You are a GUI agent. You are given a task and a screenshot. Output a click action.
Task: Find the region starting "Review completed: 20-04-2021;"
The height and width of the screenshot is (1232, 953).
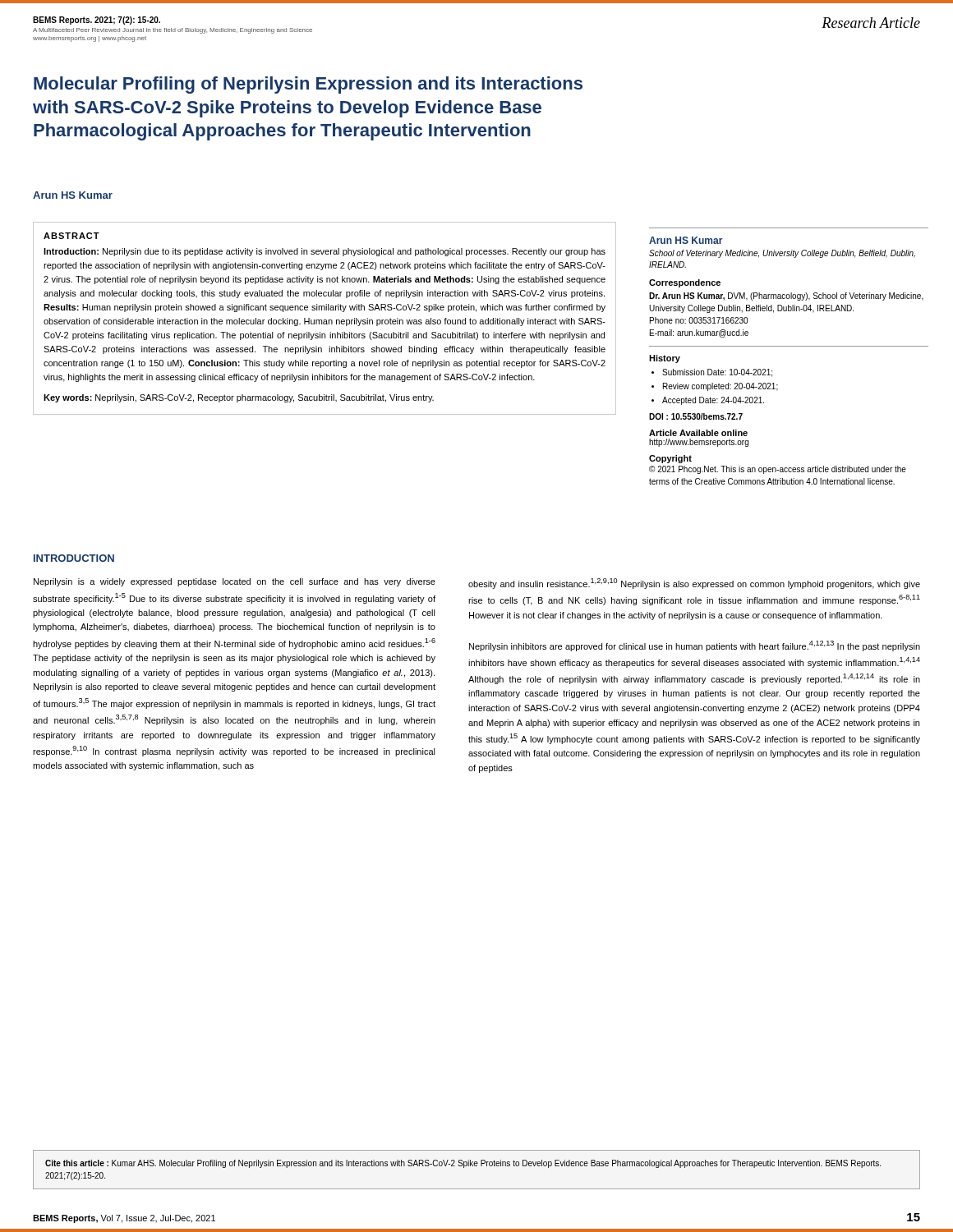[720, 386]
